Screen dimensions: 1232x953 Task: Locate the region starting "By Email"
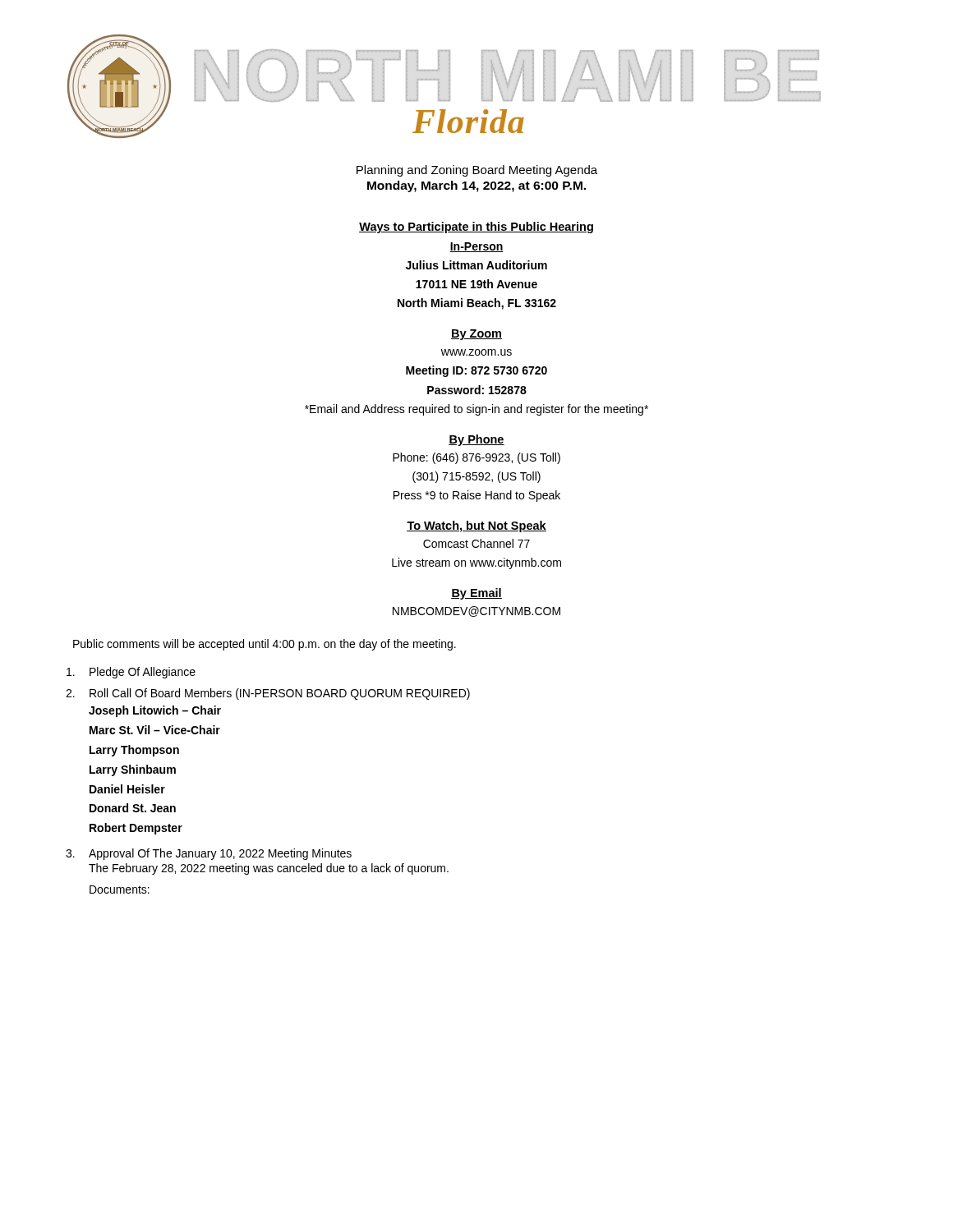point(476,593)
